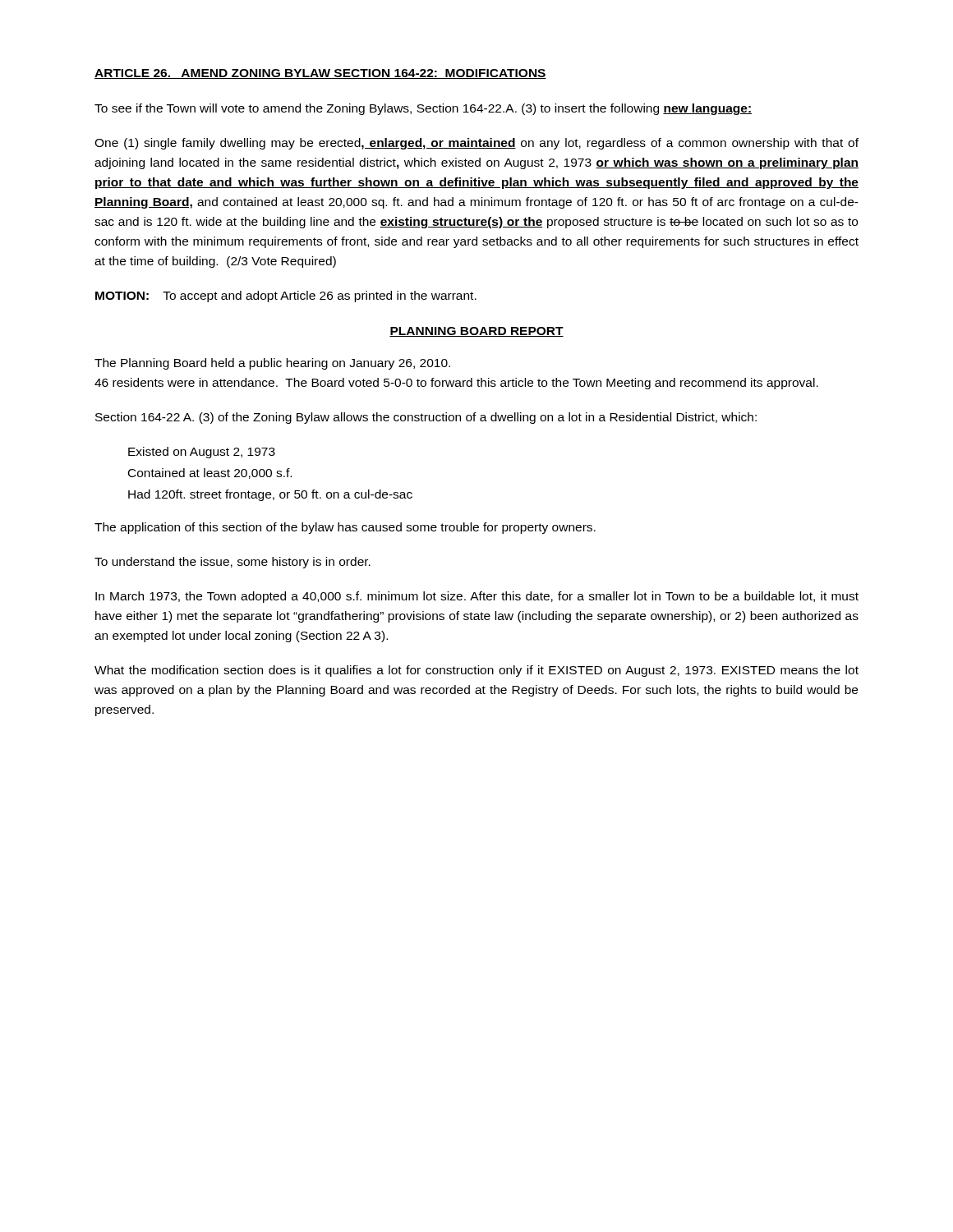Screen dimensions: 1232x953
Task: Locate the list item containing "Existed on August"
Action: (x=201, y=451)
